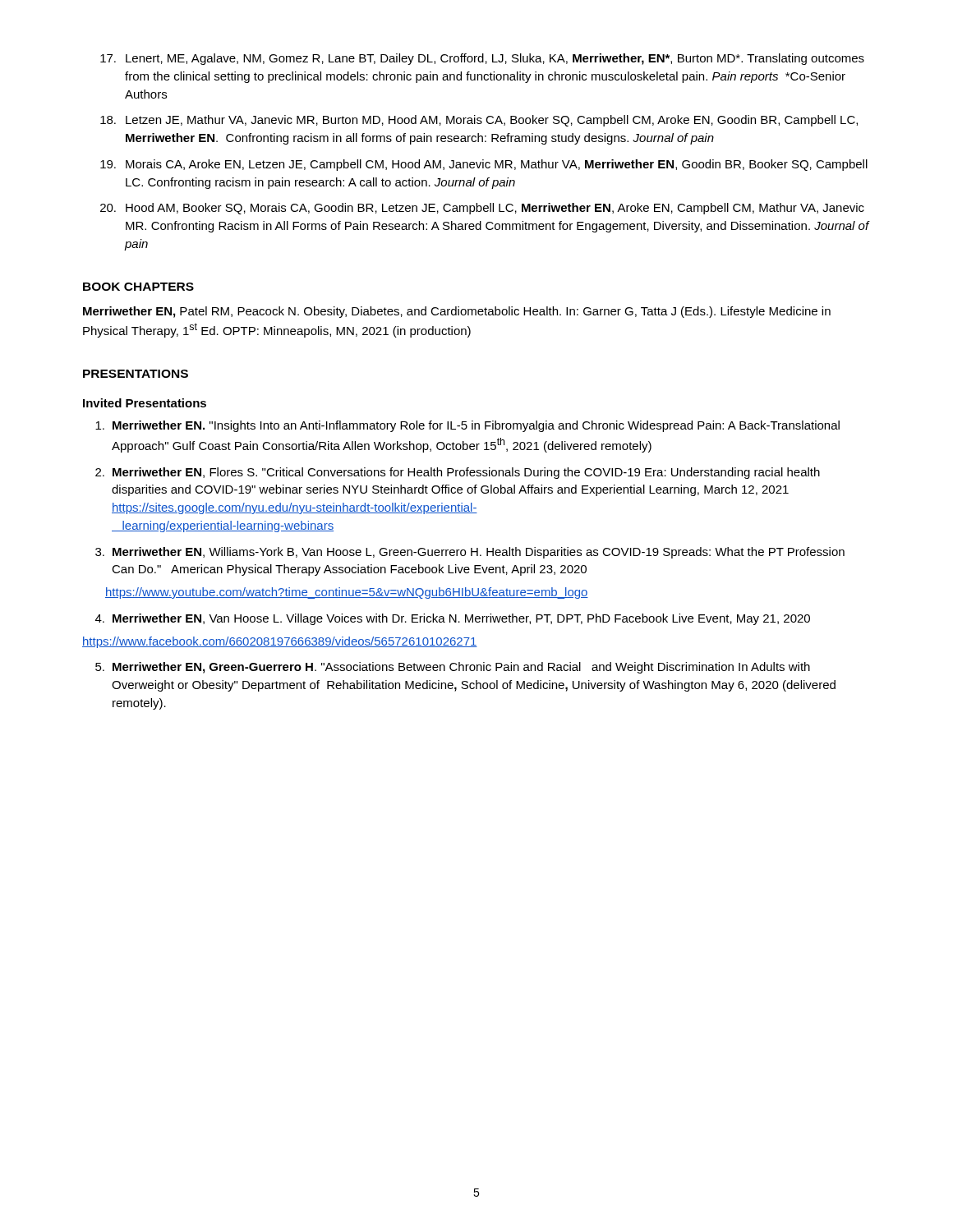Click on the list item containing "Merriwether EN. "Insights"

[x=476, y=436]
